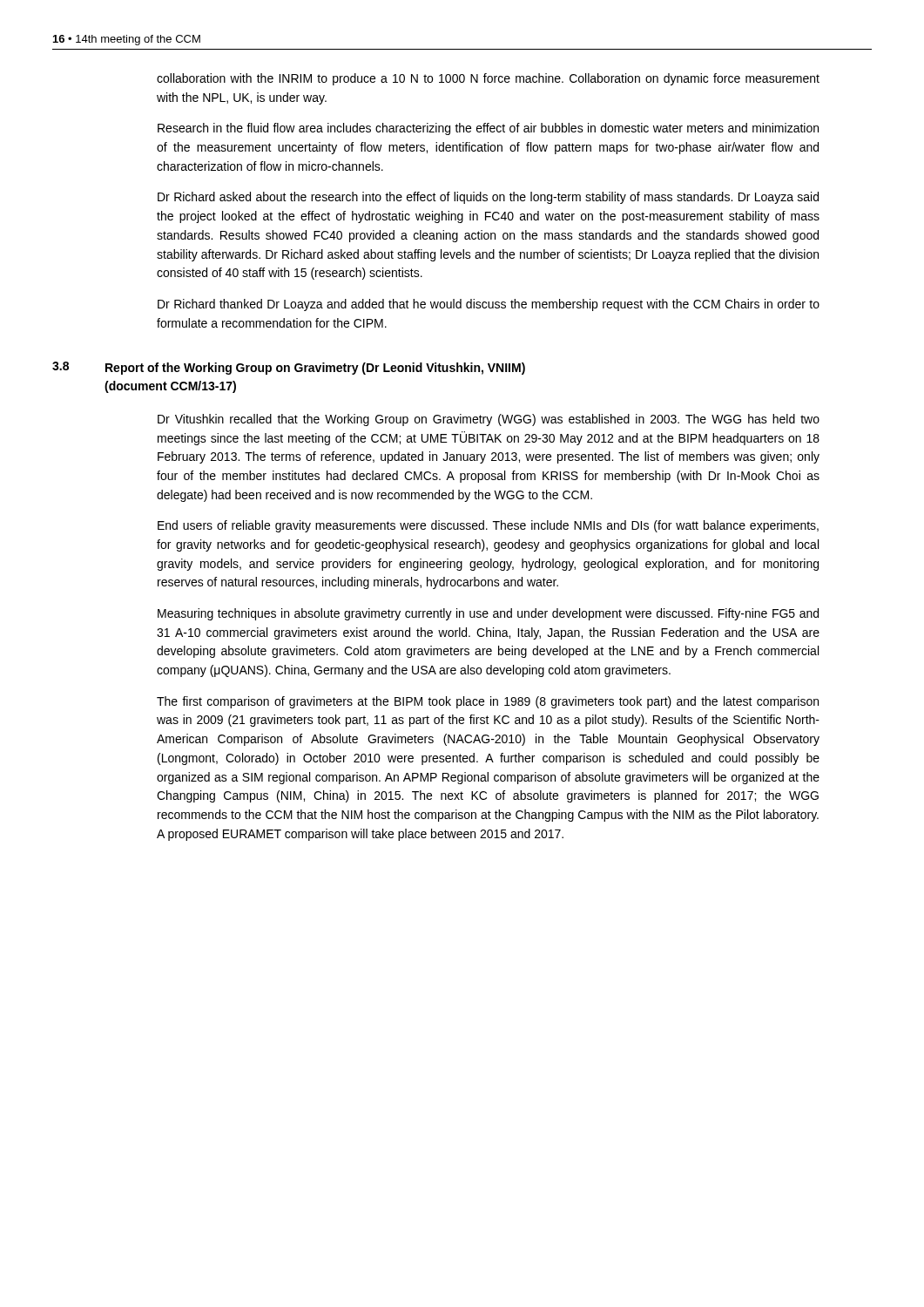
Task: Locate the text block that reads "Dr Vitushkin recalled that the"
Action: click(x=488, y=457)
